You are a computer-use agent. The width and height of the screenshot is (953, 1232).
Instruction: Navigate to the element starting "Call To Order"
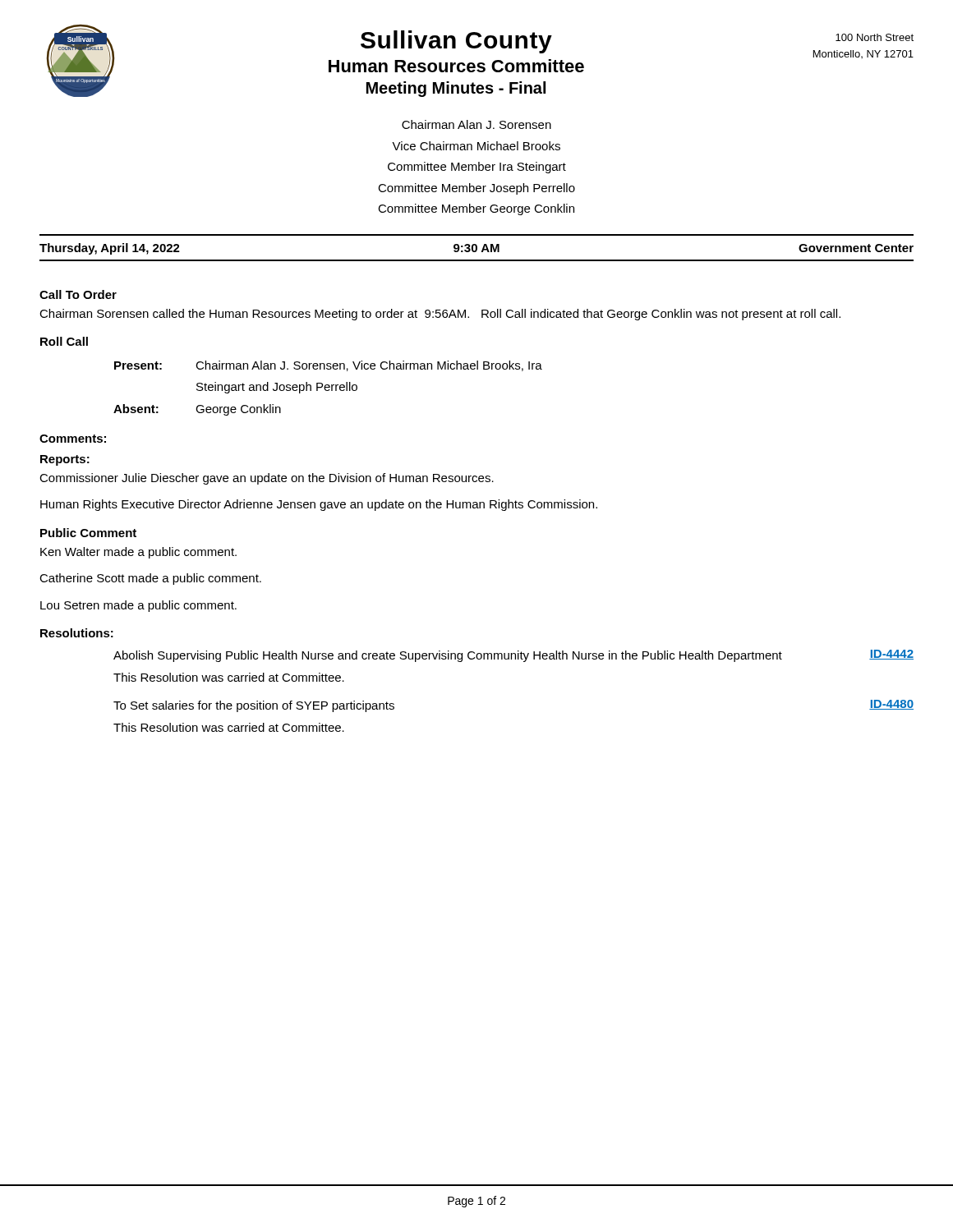tap(78, 294)
